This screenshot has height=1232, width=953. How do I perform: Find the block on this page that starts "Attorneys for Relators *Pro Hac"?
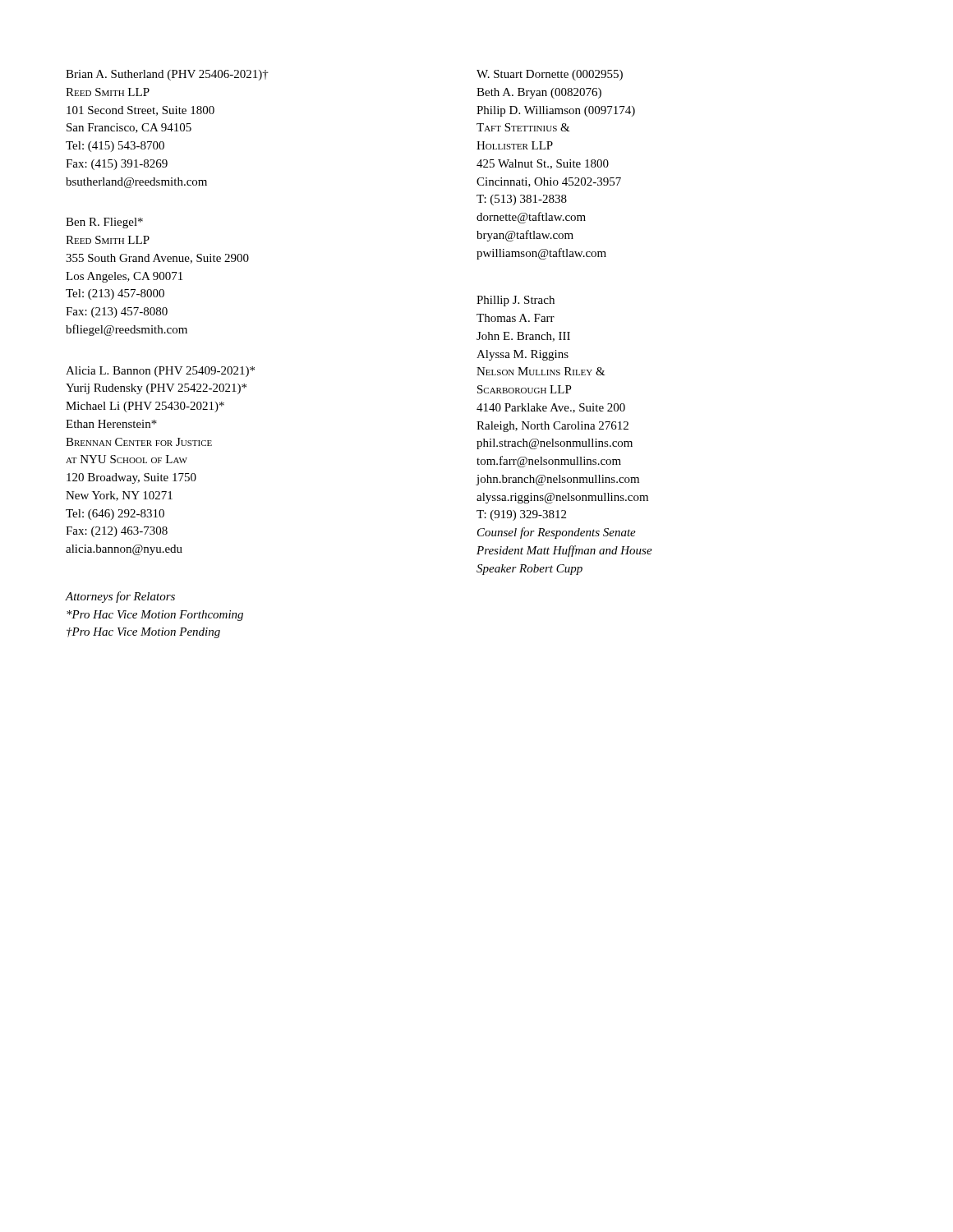(155, 614)
